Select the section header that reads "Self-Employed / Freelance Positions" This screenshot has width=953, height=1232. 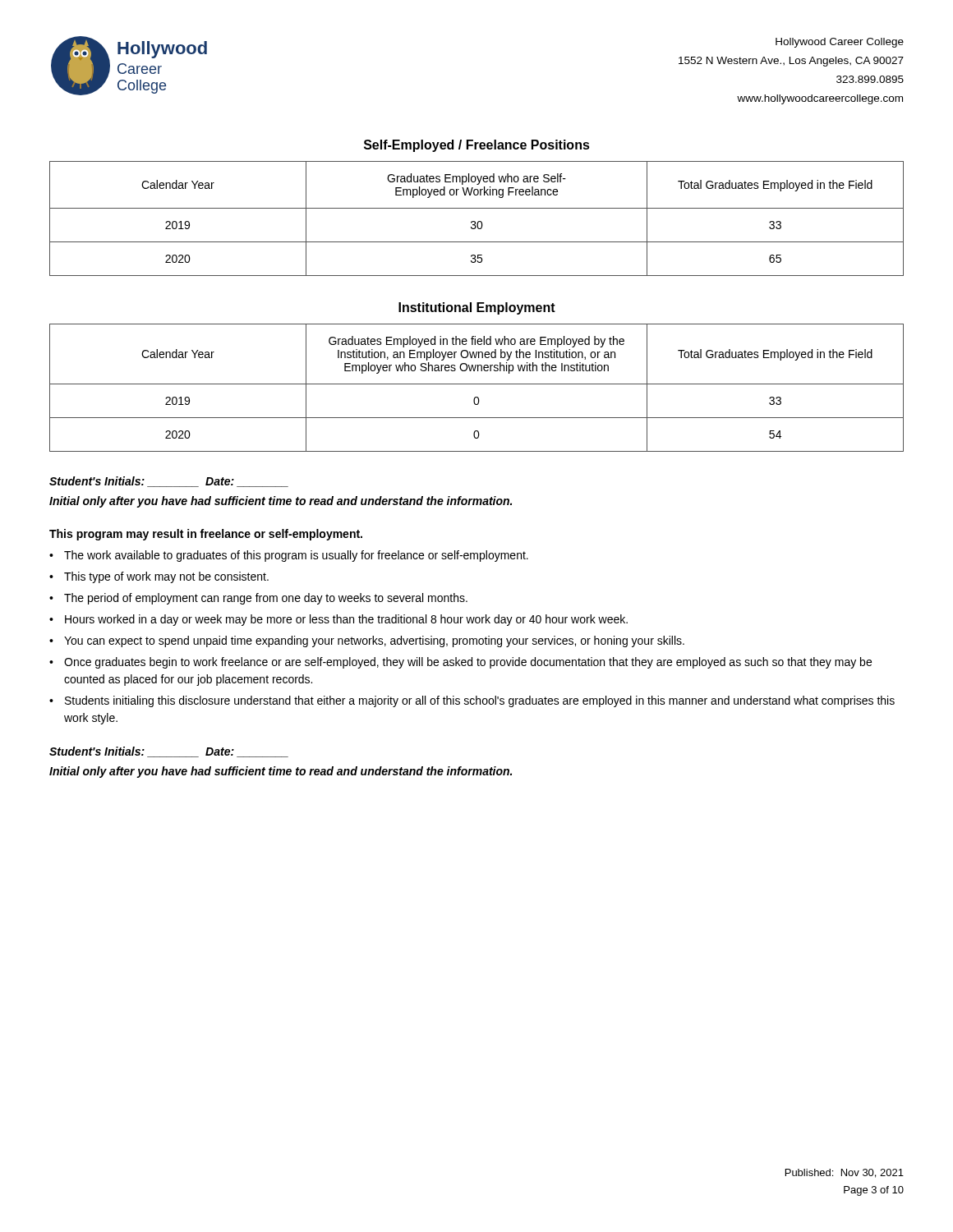pyautogui.click(x=476, y=145)
